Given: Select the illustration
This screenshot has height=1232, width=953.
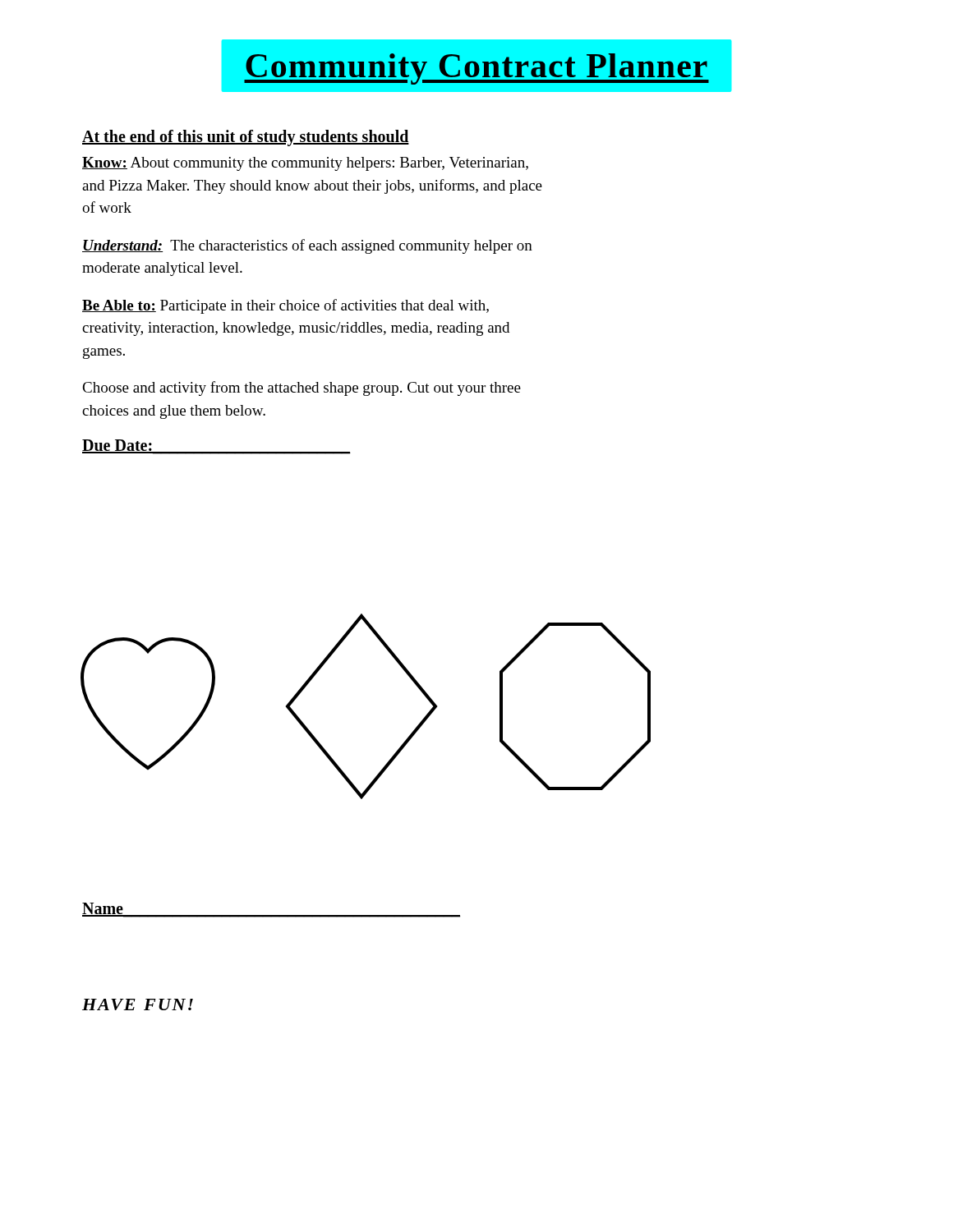Looking at the screenshot, I should click(x=476, y=706).
